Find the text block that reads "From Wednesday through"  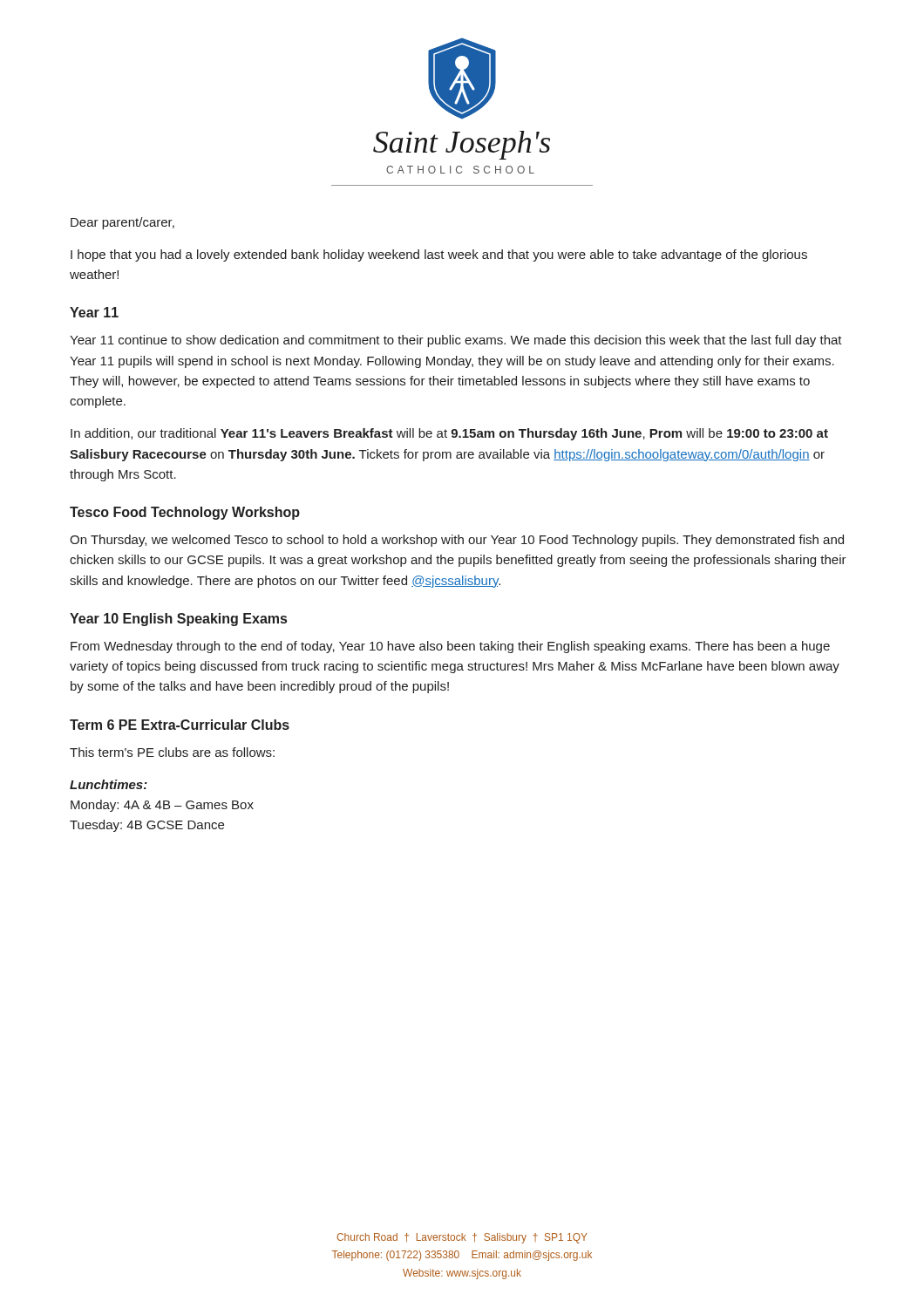point(455,666)
